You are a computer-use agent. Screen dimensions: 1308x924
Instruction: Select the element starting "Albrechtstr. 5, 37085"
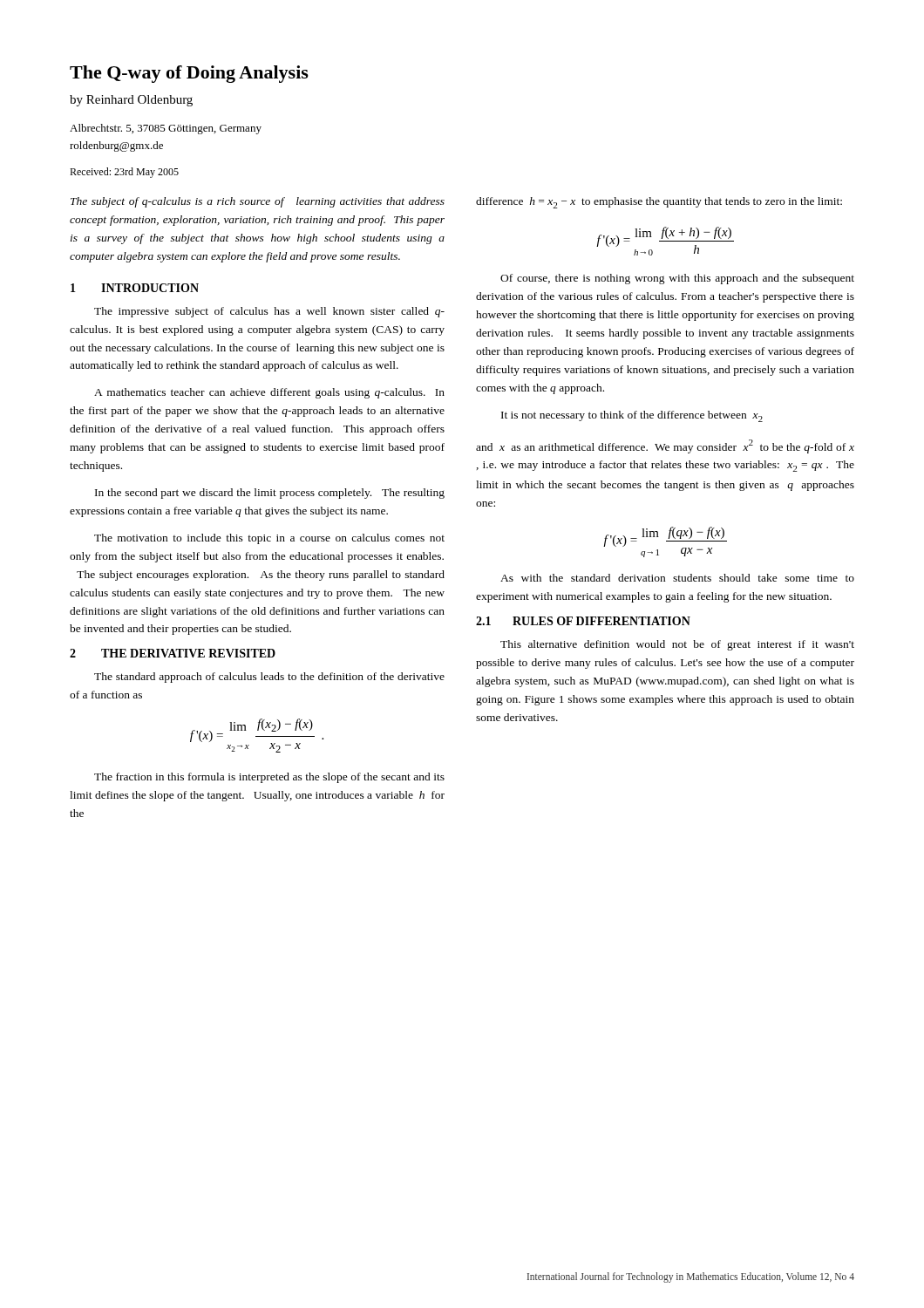(x=166, y=136)
